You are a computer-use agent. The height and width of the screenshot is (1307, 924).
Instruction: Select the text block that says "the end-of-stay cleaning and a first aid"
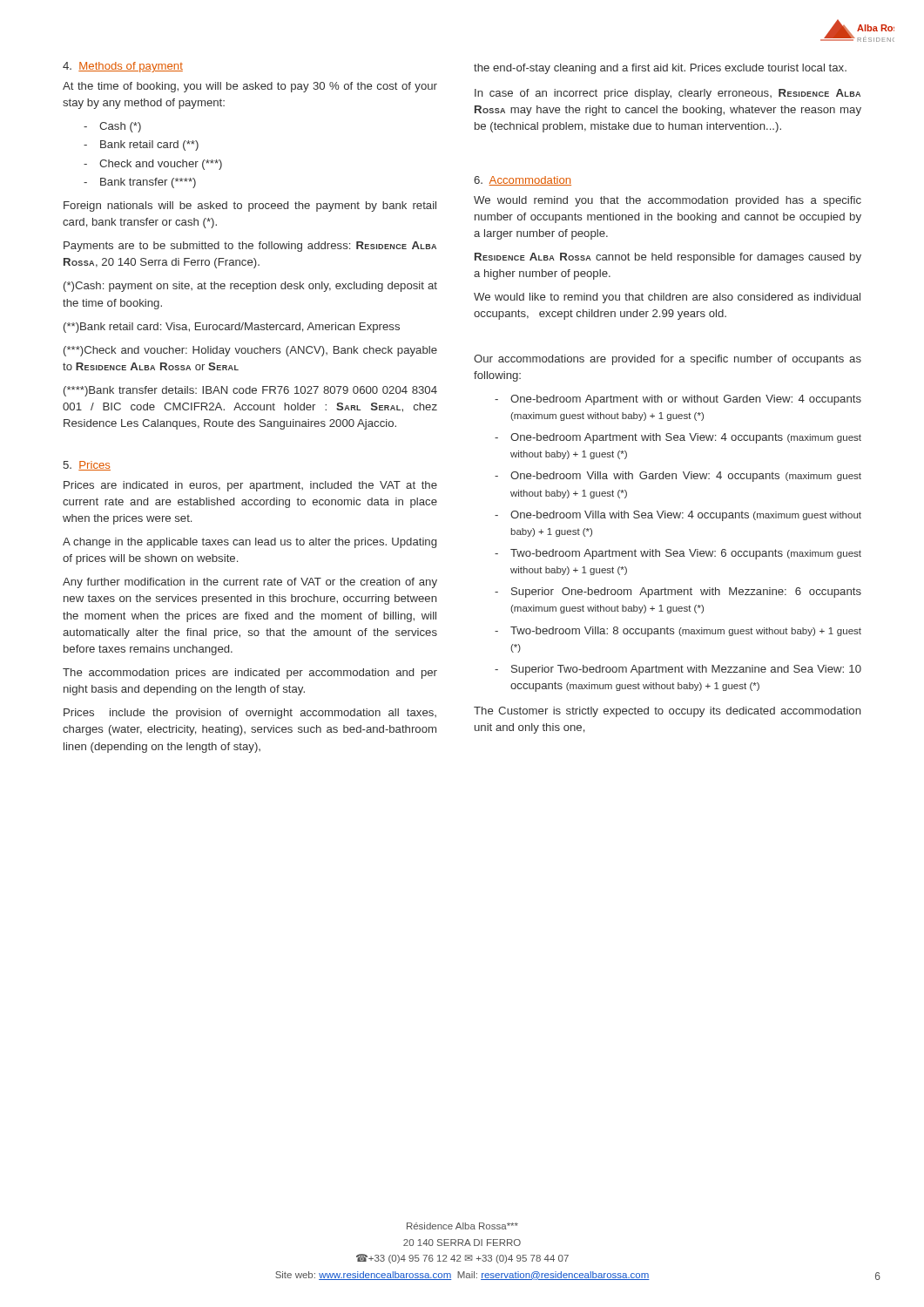(667, 68)
